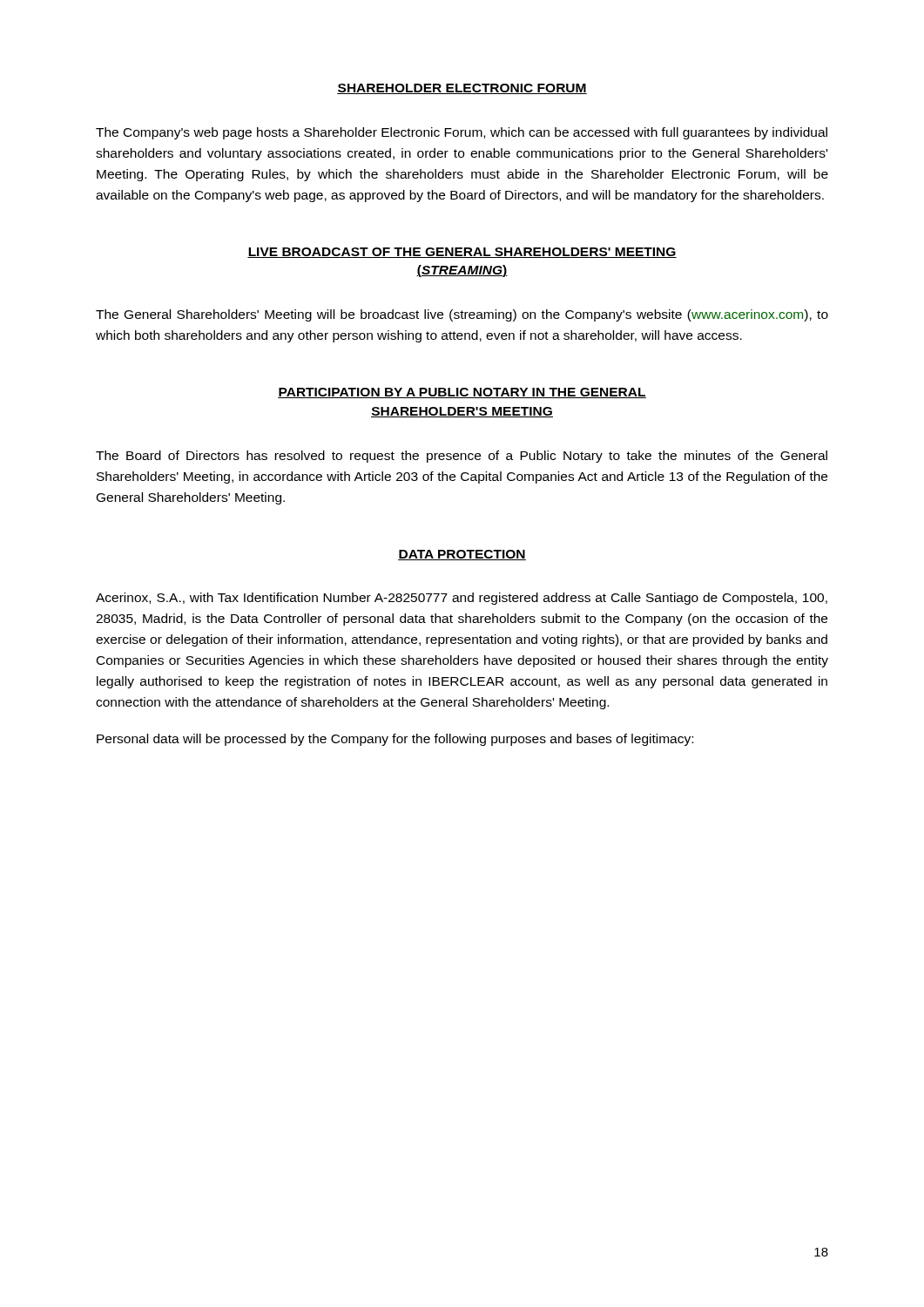Locate the section header that says "LIVE BROADCAST OF THE GENERAL SHAREHOLDERS'"
The width and height of the screenshot is (924, 1307).
pos(462,261)
